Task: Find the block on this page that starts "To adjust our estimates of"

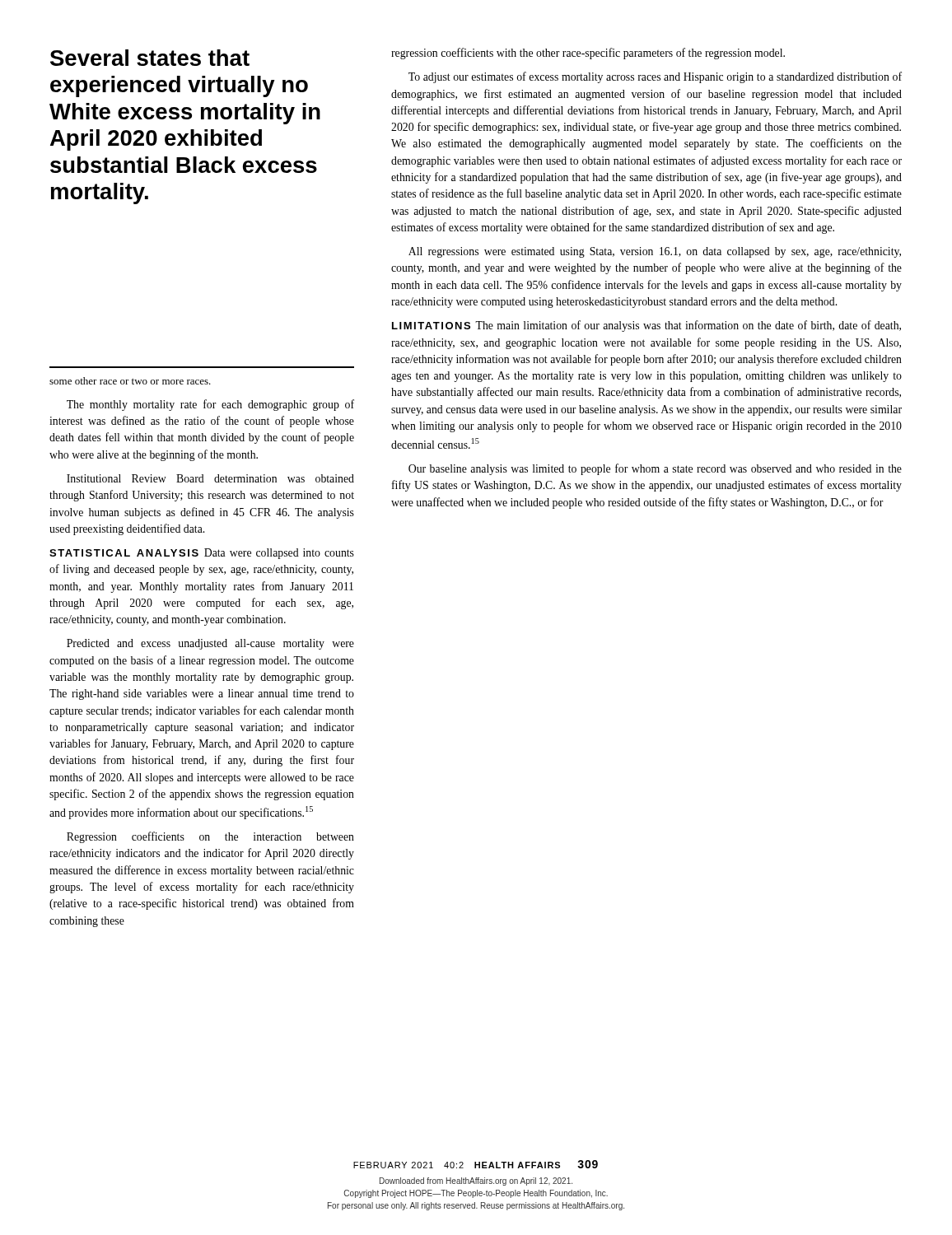Action: (x=646, y=153)
